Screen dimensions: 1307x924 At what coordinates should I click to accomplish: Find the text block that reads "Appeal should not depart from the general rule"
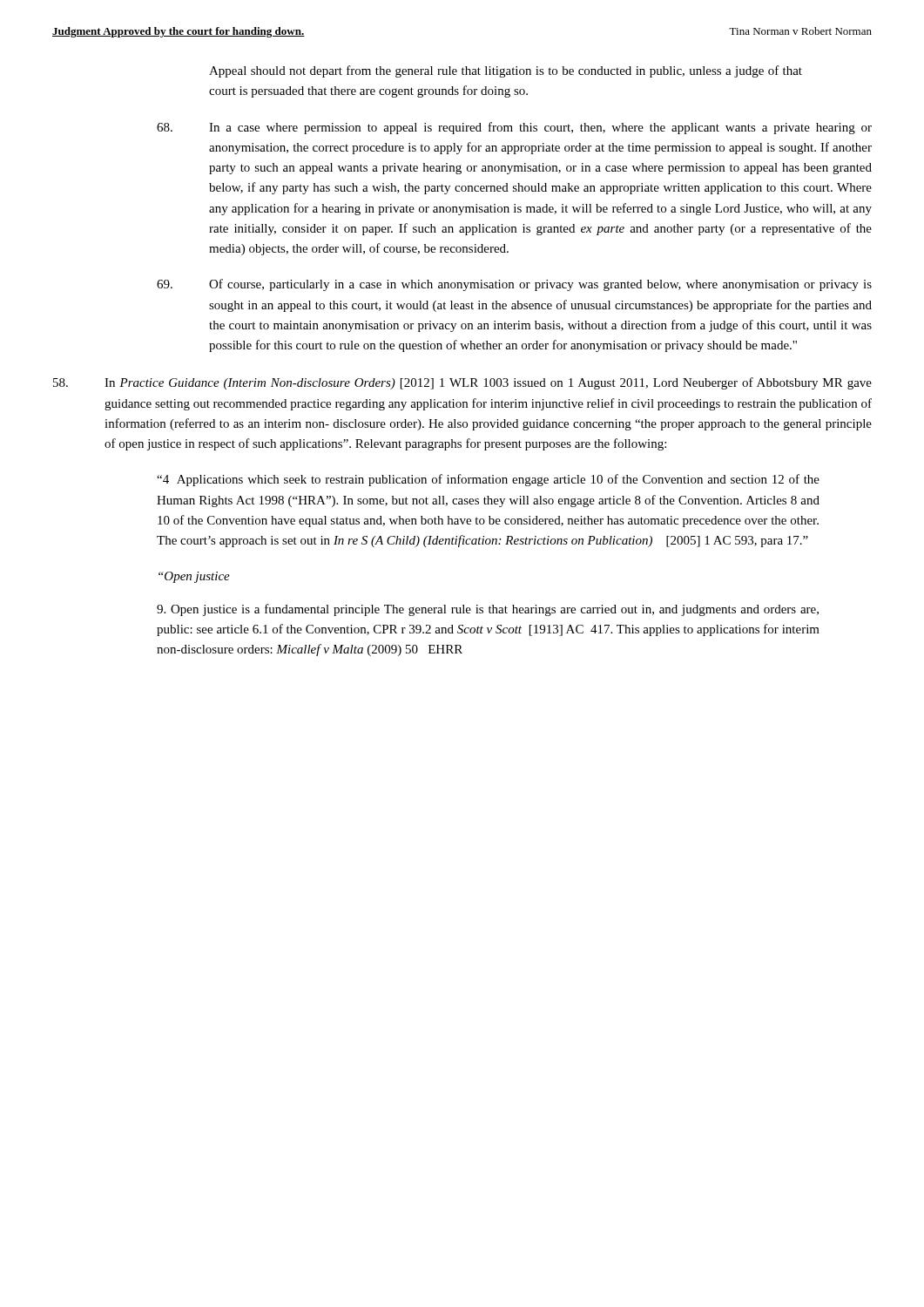click(x=506, y=81)
